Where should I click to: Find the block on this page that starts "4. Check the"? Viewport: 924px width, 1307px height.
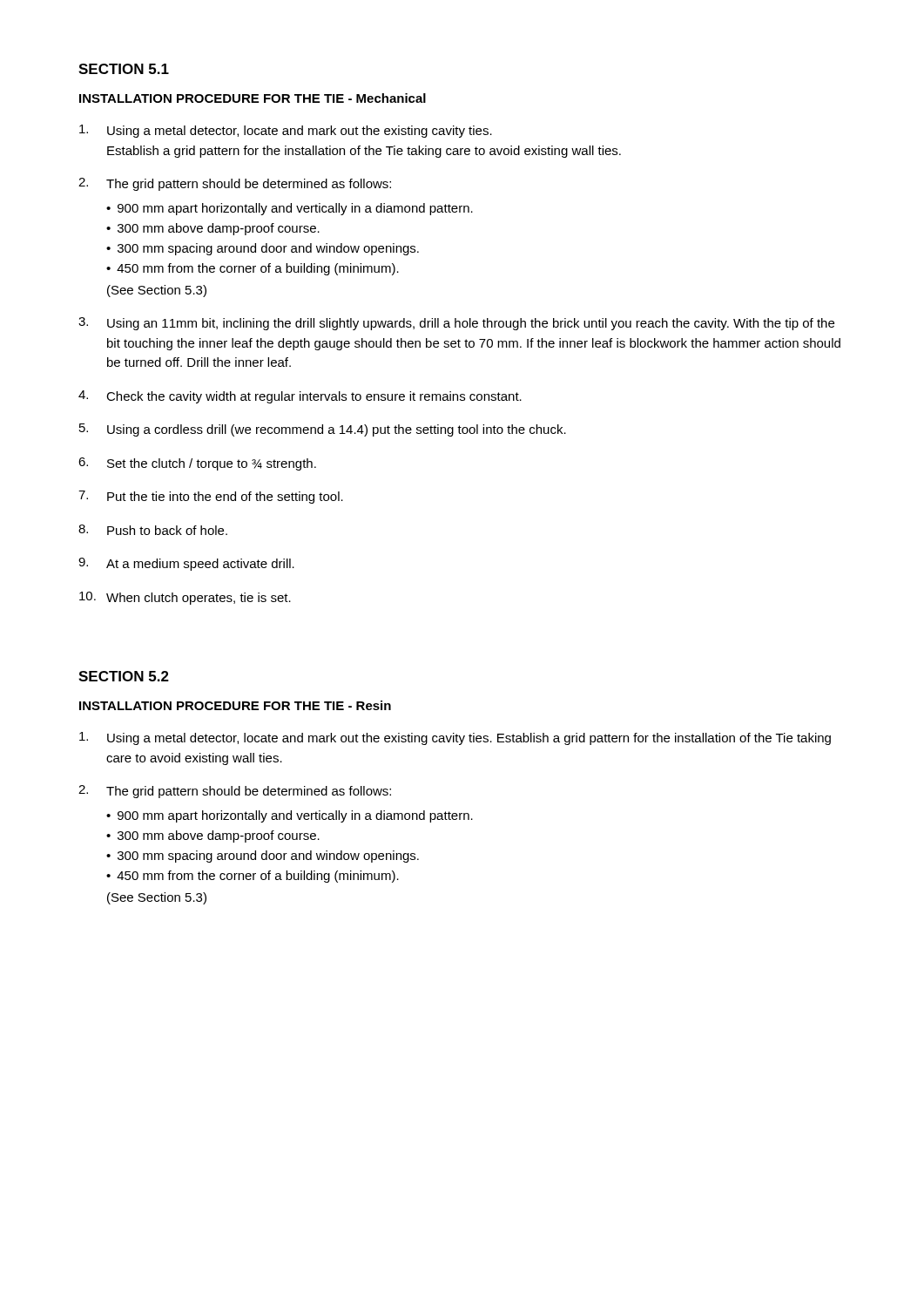point(300,396)
